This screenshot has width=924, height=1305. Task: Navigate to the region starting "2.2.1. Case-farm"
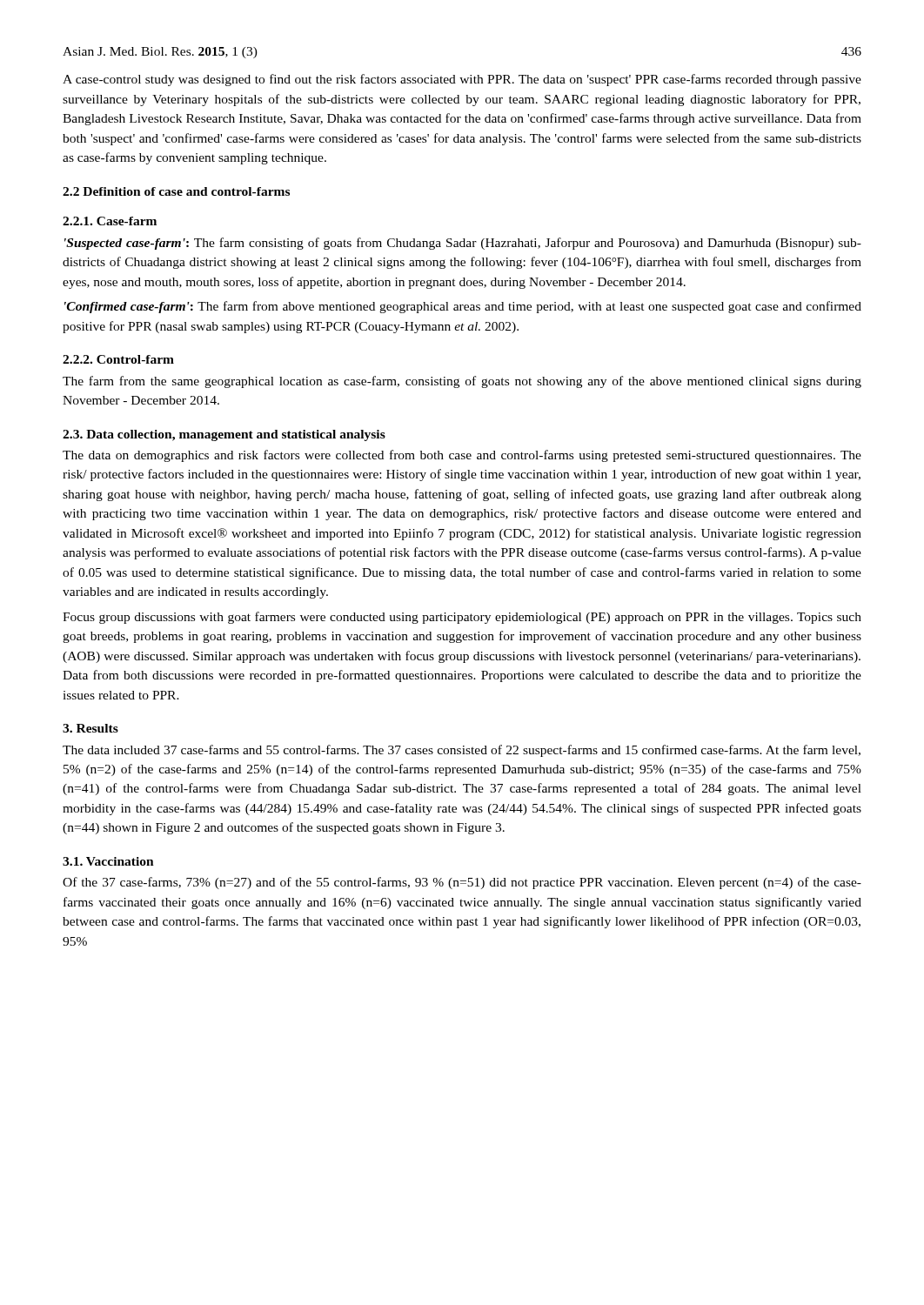coord(110,221)
